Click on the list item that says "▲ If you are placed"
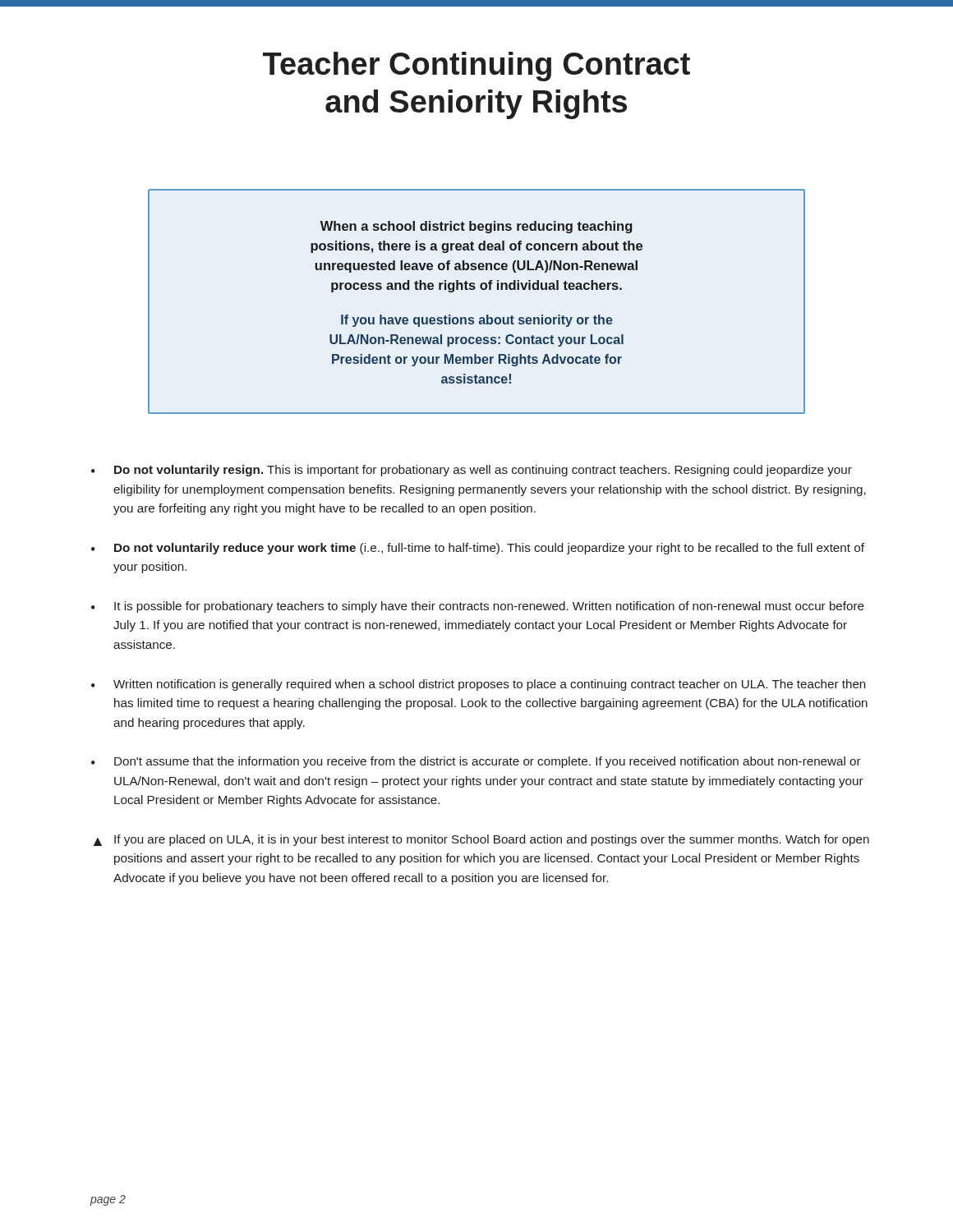Viewport: 953px width, 1232px height. [481, 858]
